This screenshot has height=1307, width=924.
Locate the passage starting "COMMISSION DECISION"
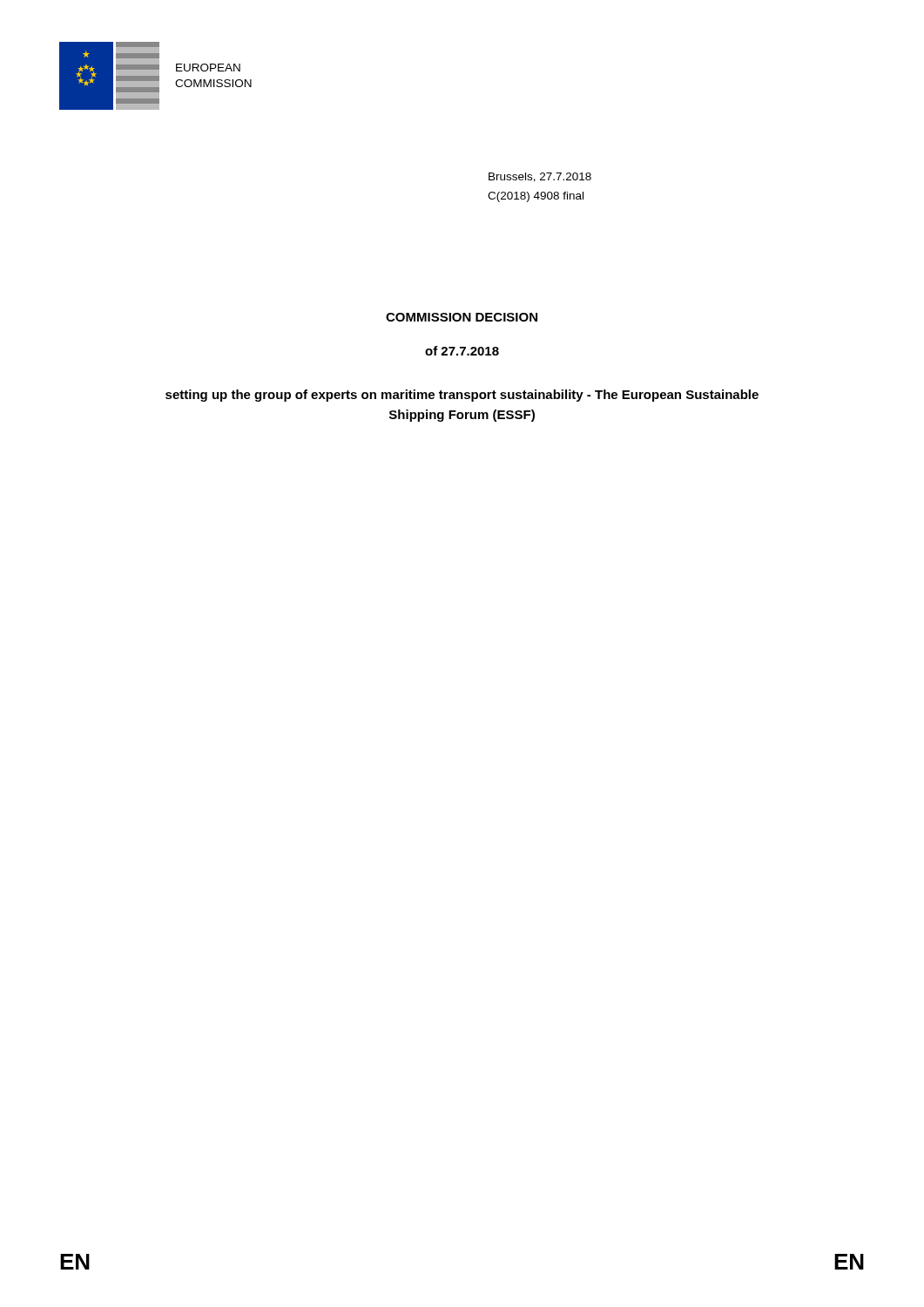[462, 317]
